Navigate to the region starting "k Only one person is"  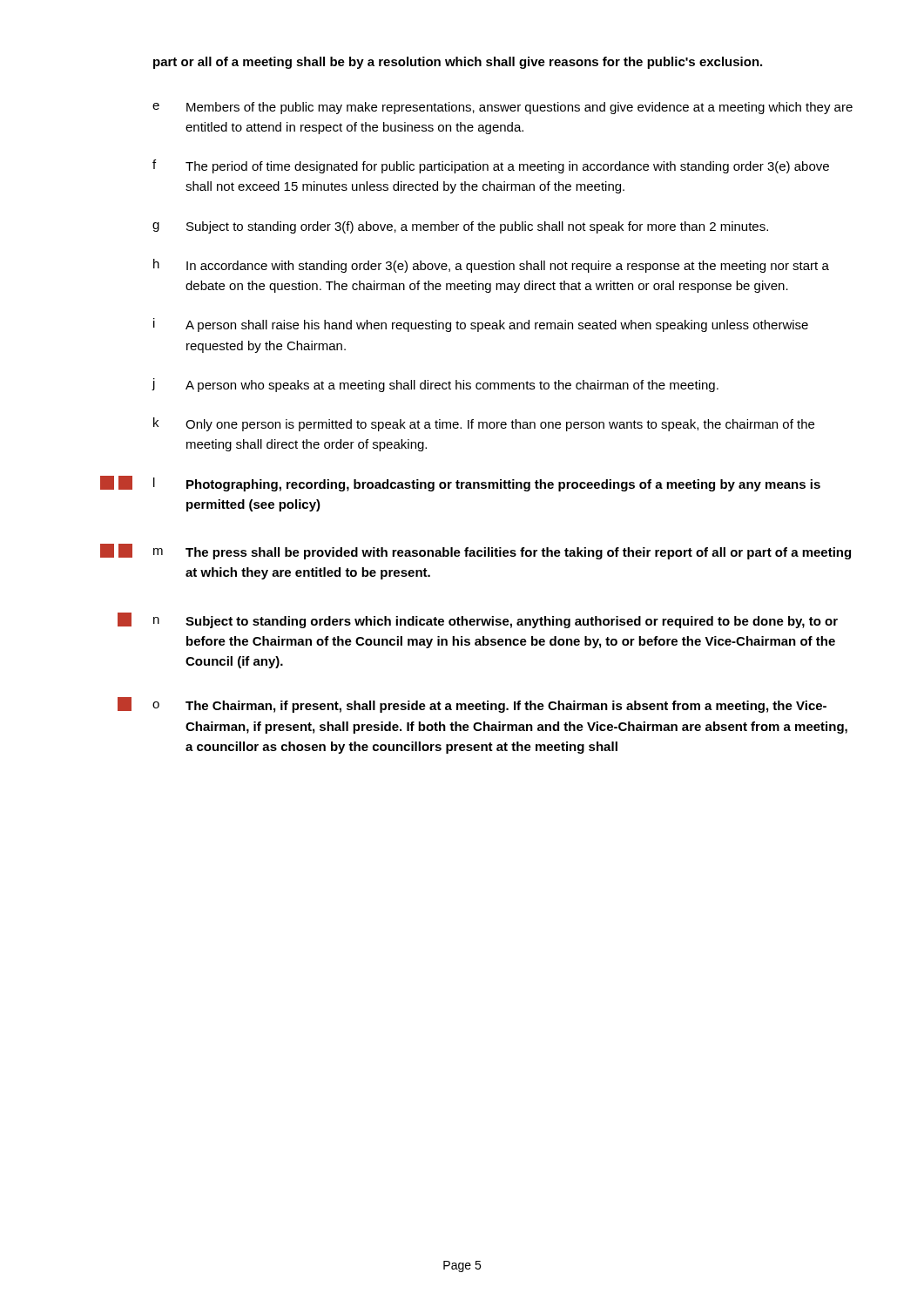pyautogui.click(x=503, y=434)
